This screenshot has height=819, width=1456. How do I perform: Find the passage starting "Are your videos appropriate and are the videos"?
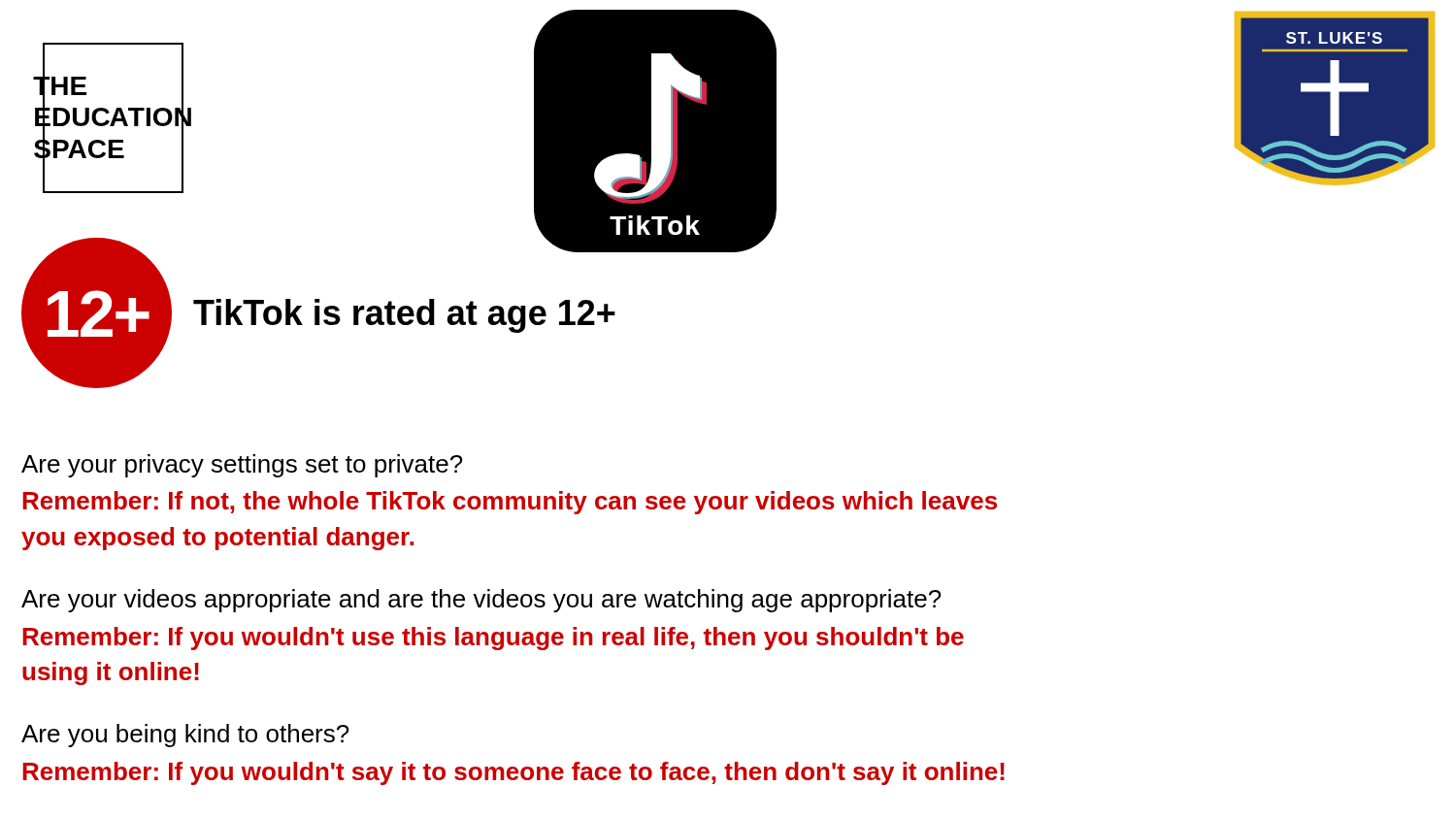tap(720, 635)
